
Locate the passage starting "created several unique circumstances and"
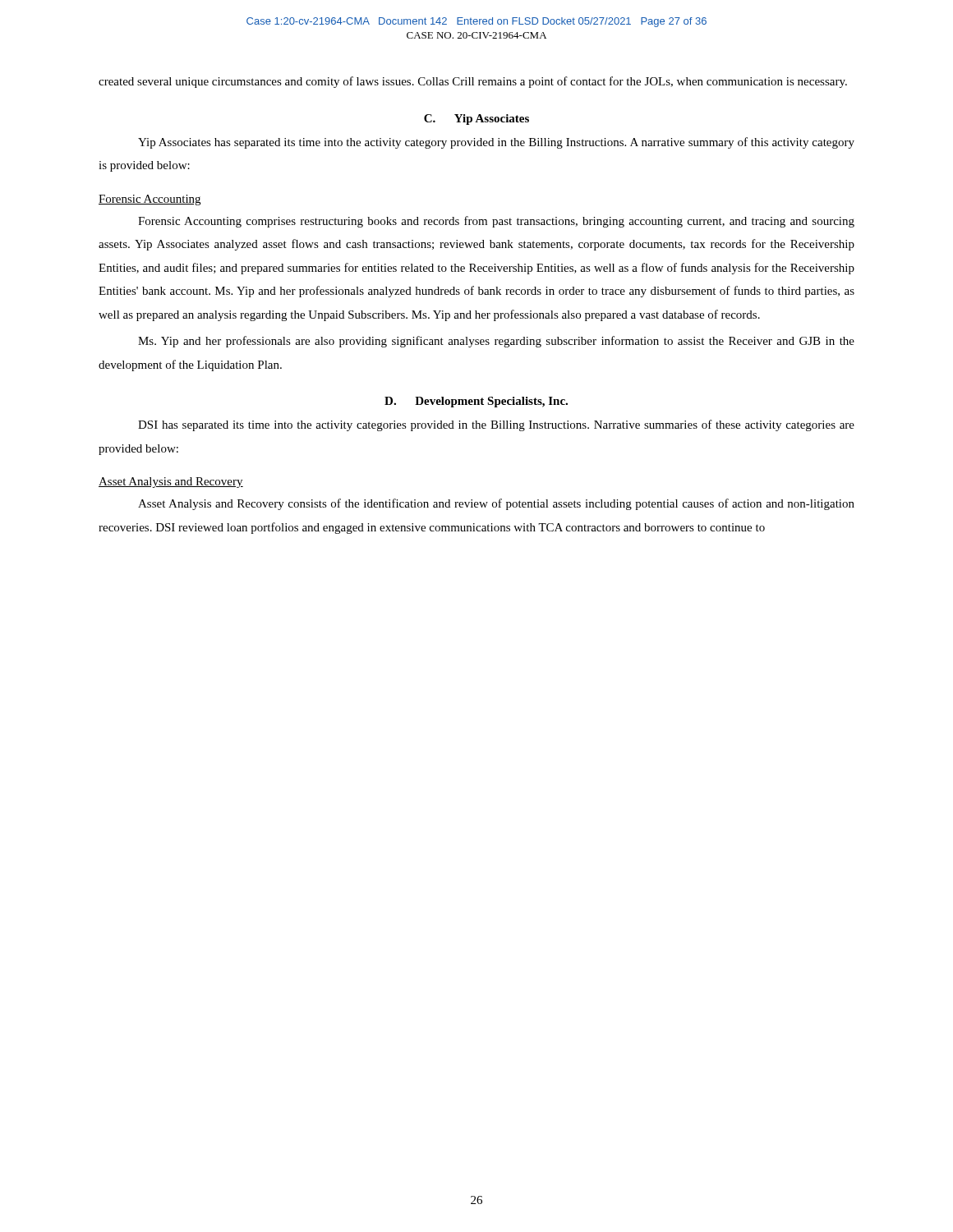473,81
